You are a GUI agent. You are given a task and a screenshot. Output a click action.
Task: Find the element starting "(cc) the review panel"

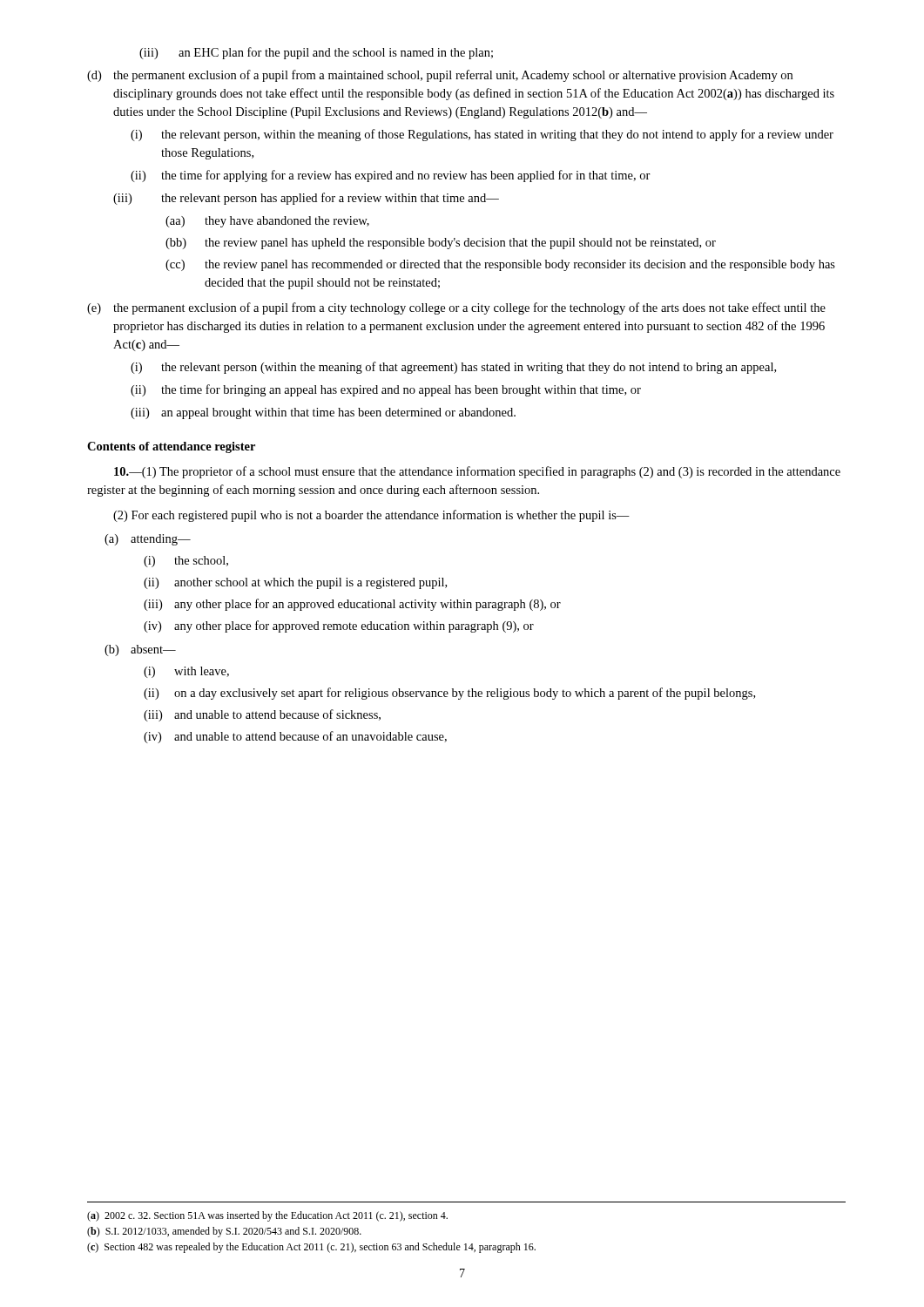pos(506,274)
